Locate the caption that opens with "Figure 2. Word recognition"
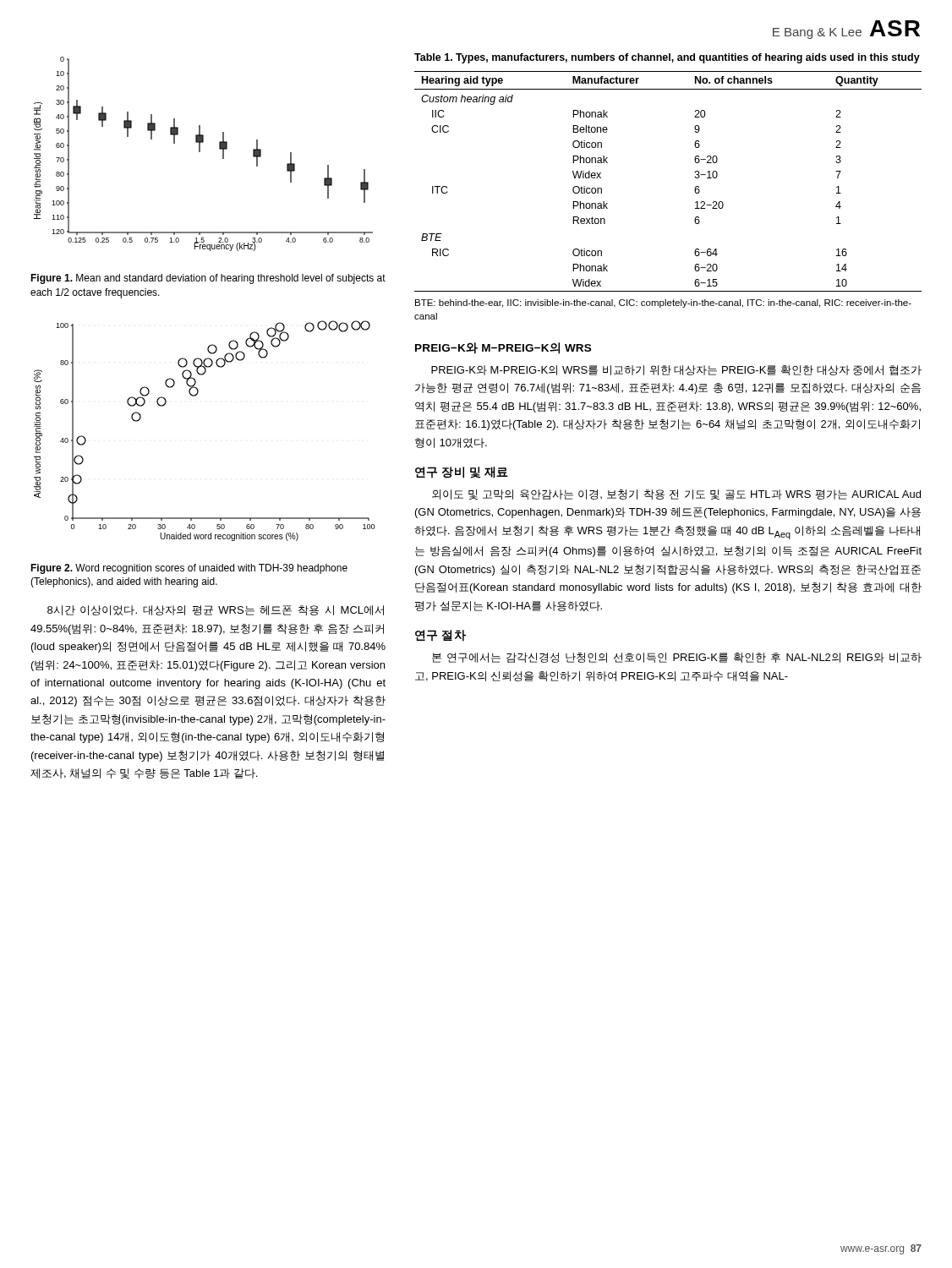 189,575
